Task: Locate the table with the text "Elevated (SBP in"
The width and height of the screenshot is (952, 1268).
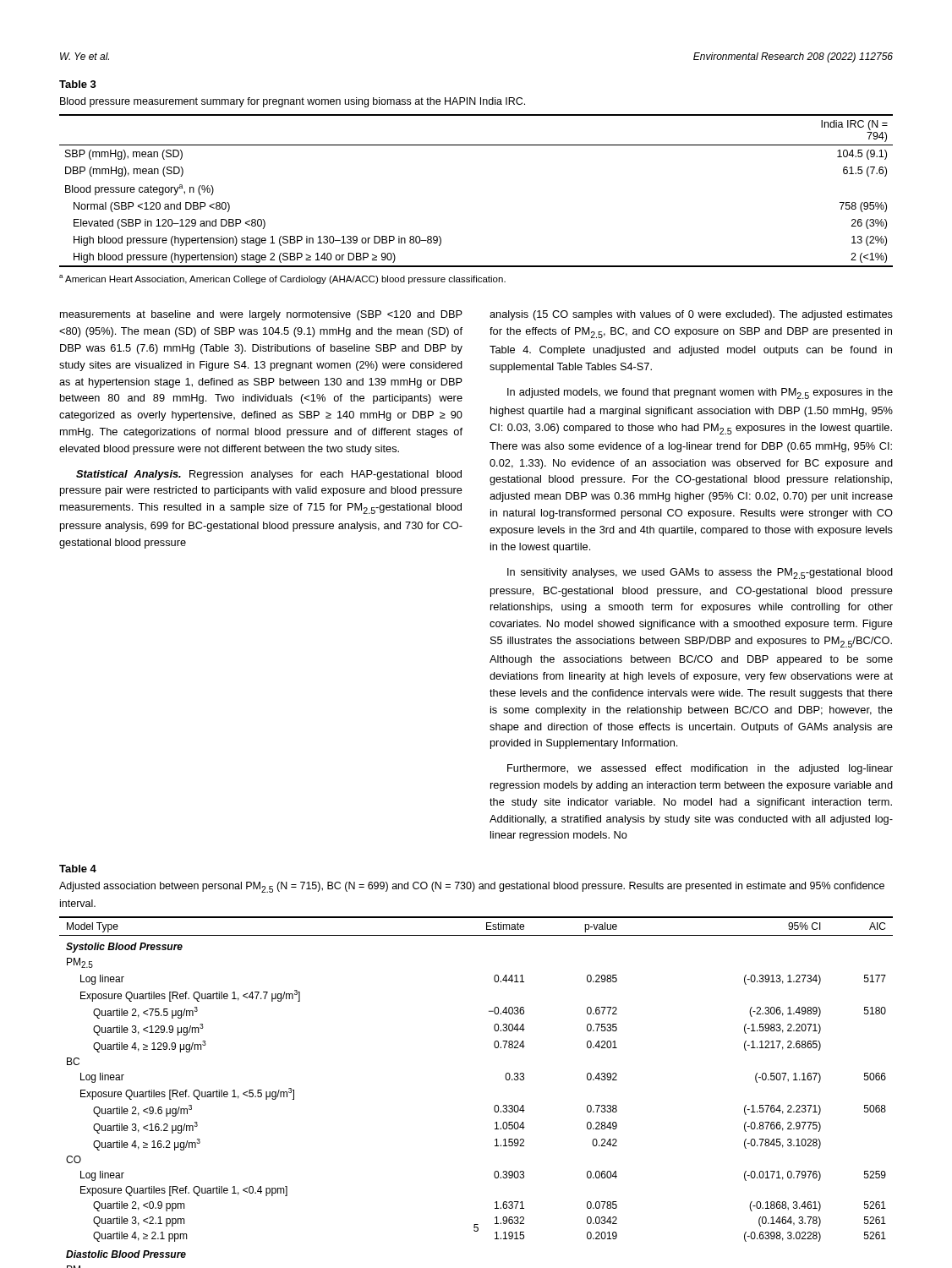Action: 476,191
